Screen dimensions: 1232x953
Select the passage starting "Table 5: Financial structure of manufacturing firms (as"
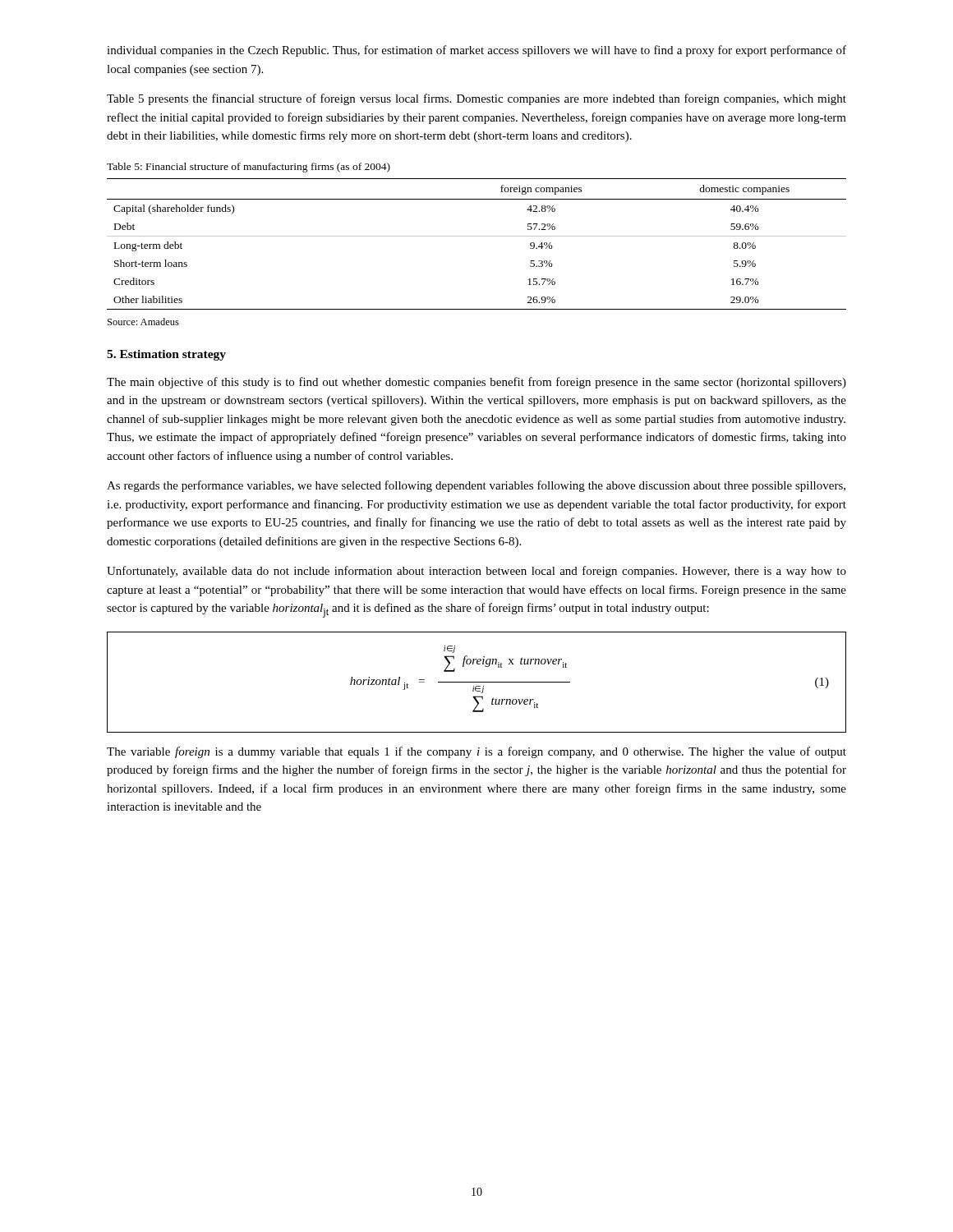(x=249, y=166)
